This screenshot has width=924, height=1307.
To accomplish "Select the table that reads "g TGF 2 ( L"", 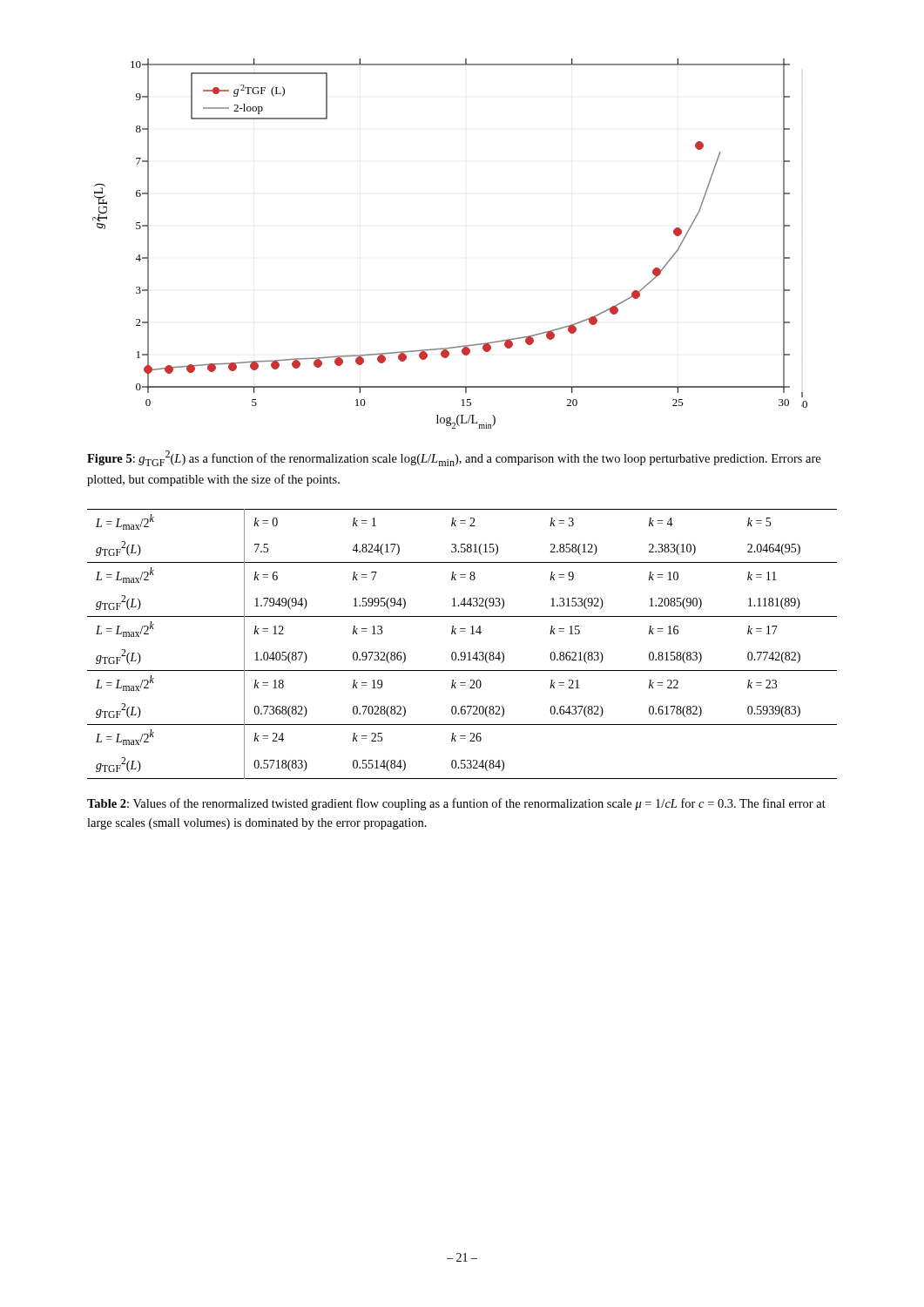I will [x=462, y=644].
